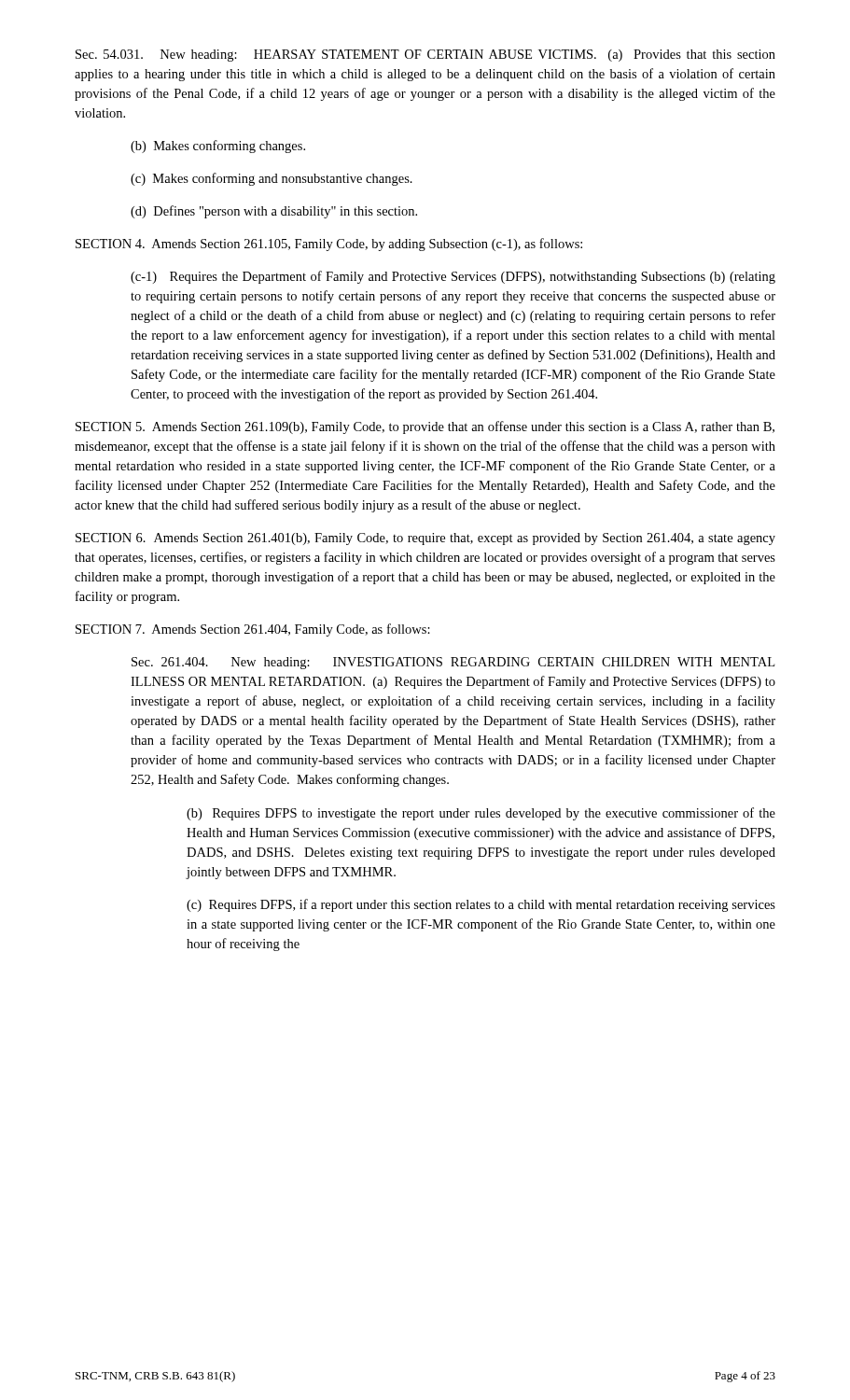The image size is (850, 1400).
Task: Point to the block starting "(b) Requires DFPS"
Action: 481,842
